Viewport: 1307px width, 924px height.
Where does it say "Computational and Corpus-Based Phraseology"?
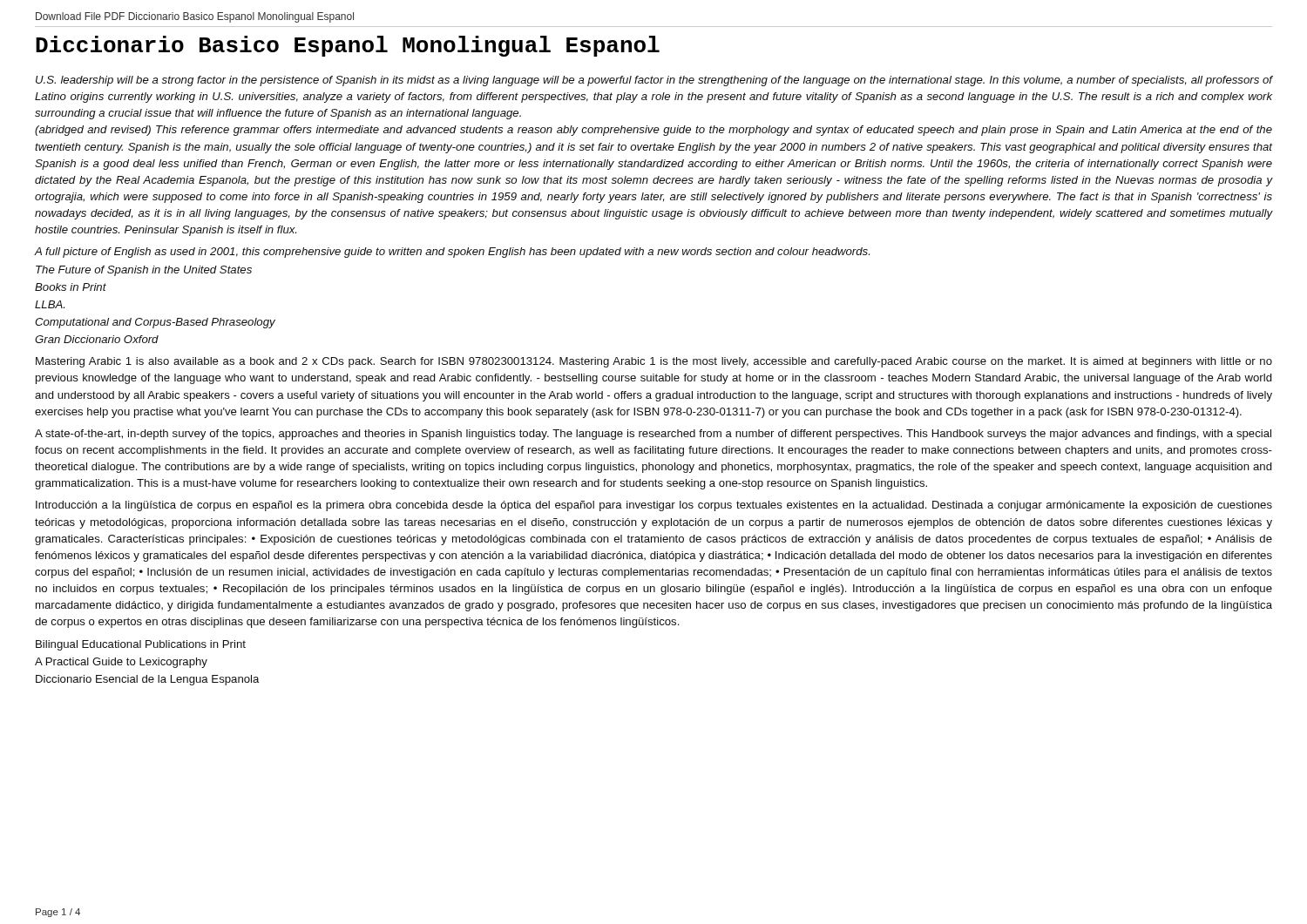coord(155,322)
